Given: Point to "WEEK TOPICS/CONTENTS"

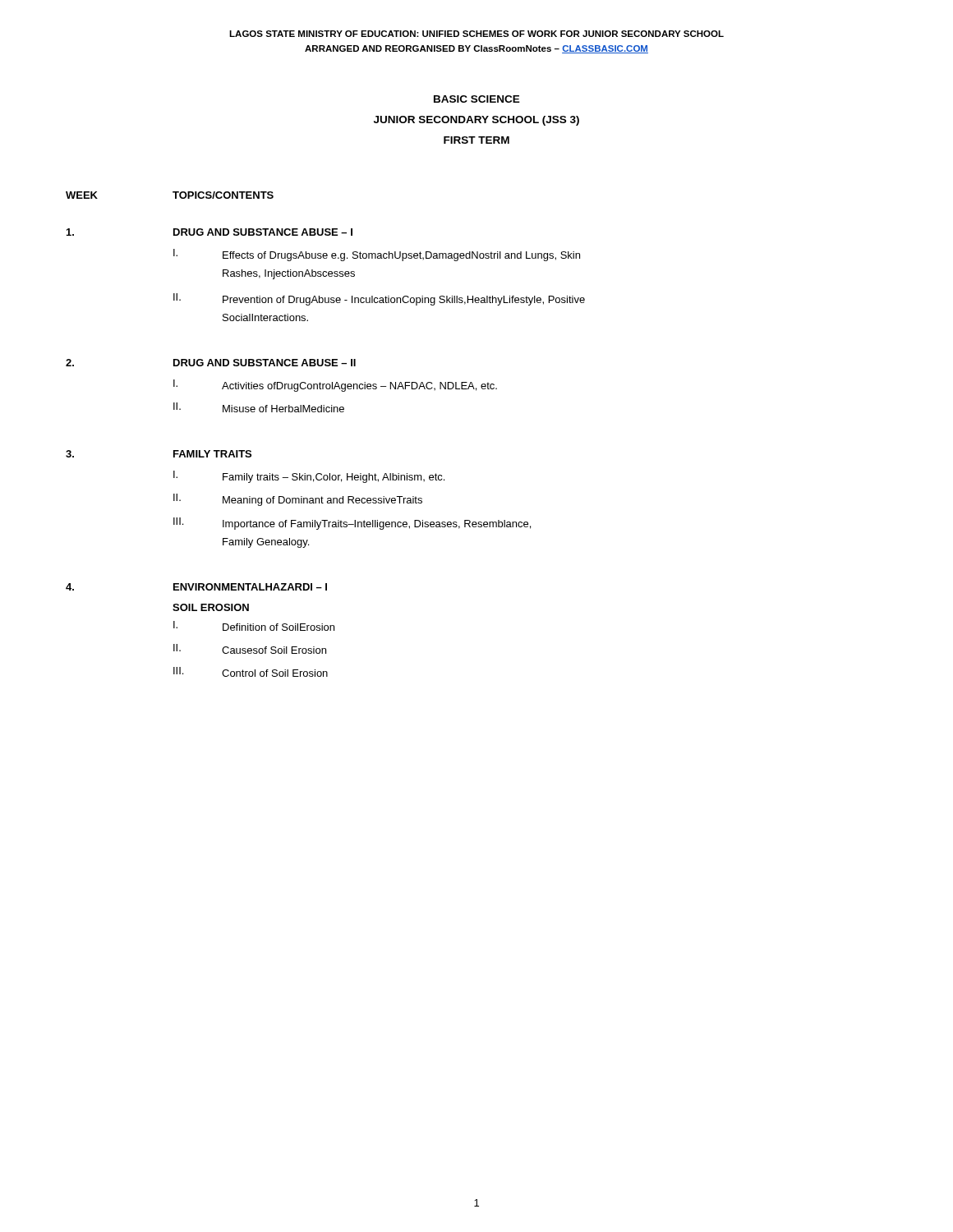Looking at the screenshot, I should pyautogui.click(x=170, y=195).
